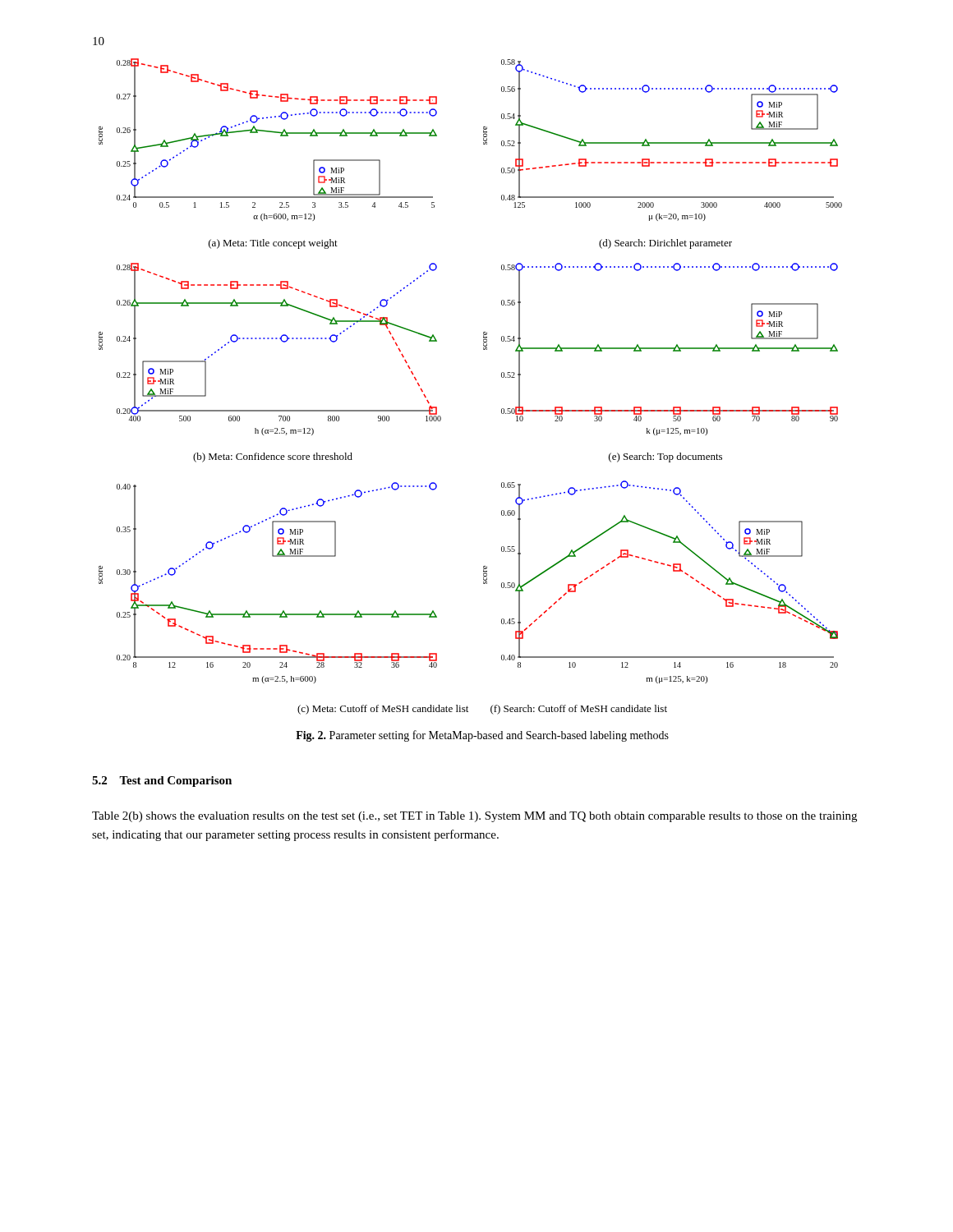Point to the block starting "Table 2(b) shows"

tap(475, 825)
